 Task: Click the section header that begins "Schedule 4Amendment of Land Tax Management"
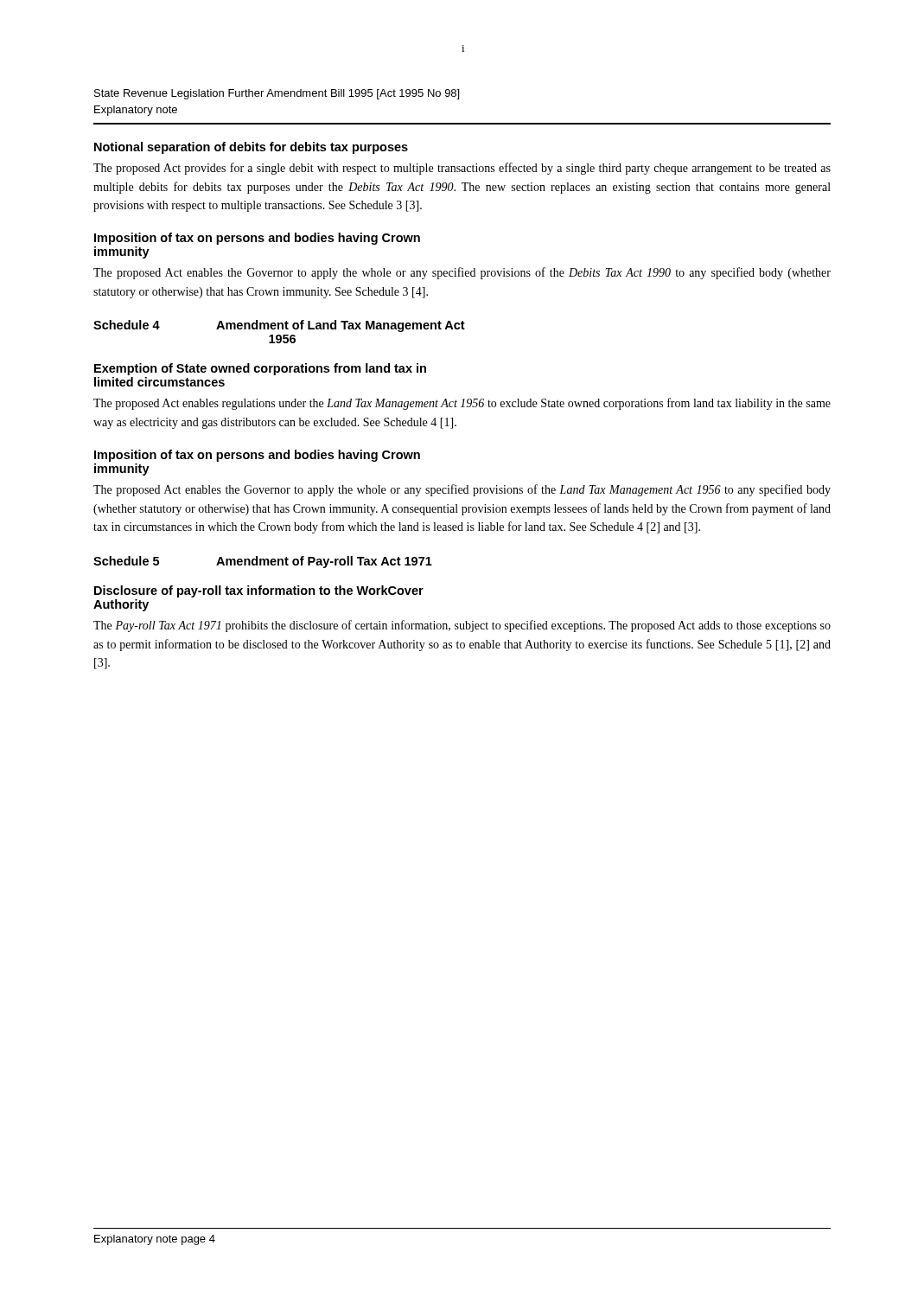click(279, 332)
